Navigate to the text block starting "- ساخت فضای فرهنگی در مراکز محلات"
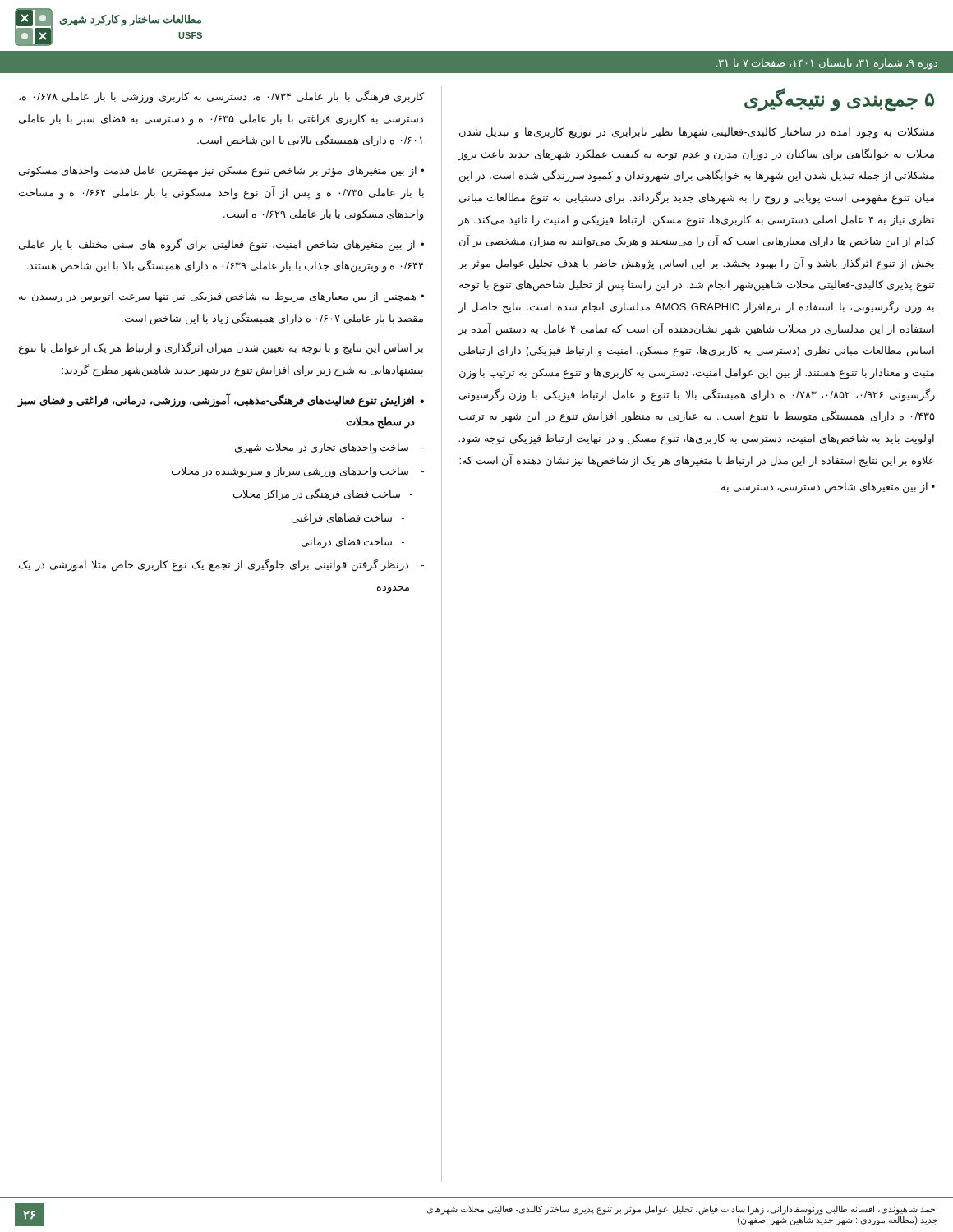Image resolution: width=953 pixels, height=1232 pixels. coord(323,495)
